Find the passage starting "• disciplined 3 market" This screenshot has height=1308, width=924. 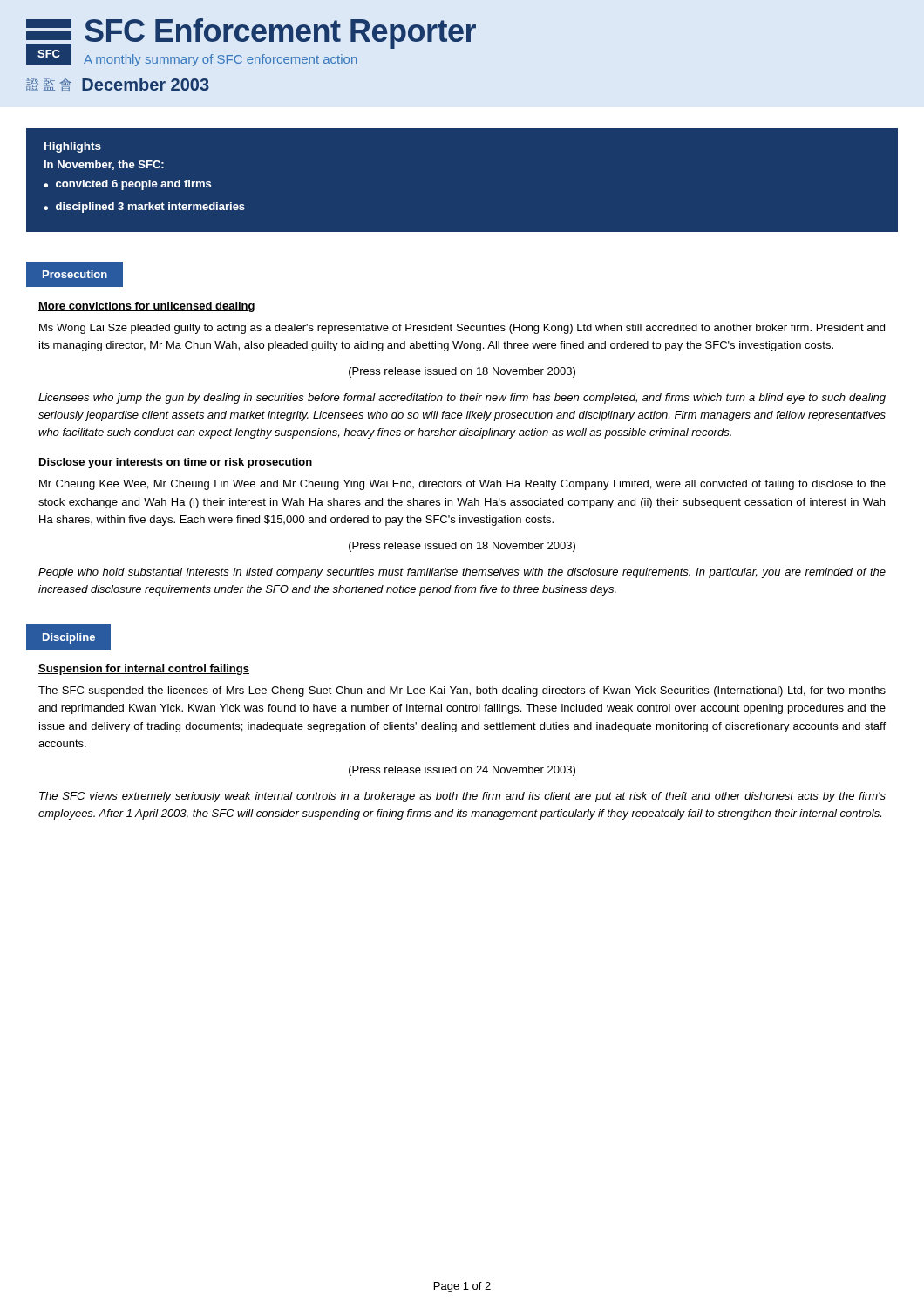coord(144,209)
